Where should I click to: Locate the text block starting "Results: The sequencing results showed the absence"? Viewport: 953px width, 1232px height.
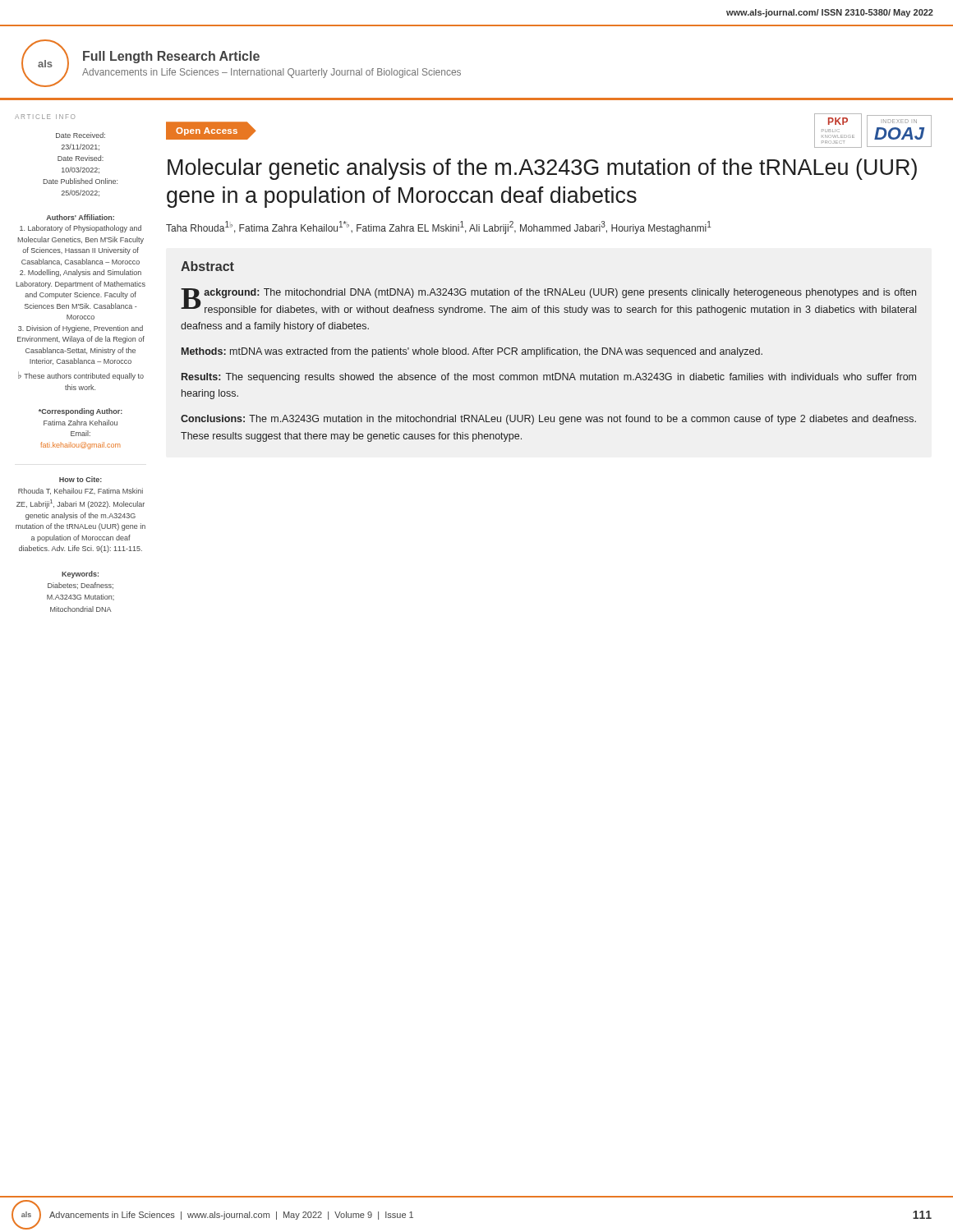[x=549, y=385]
